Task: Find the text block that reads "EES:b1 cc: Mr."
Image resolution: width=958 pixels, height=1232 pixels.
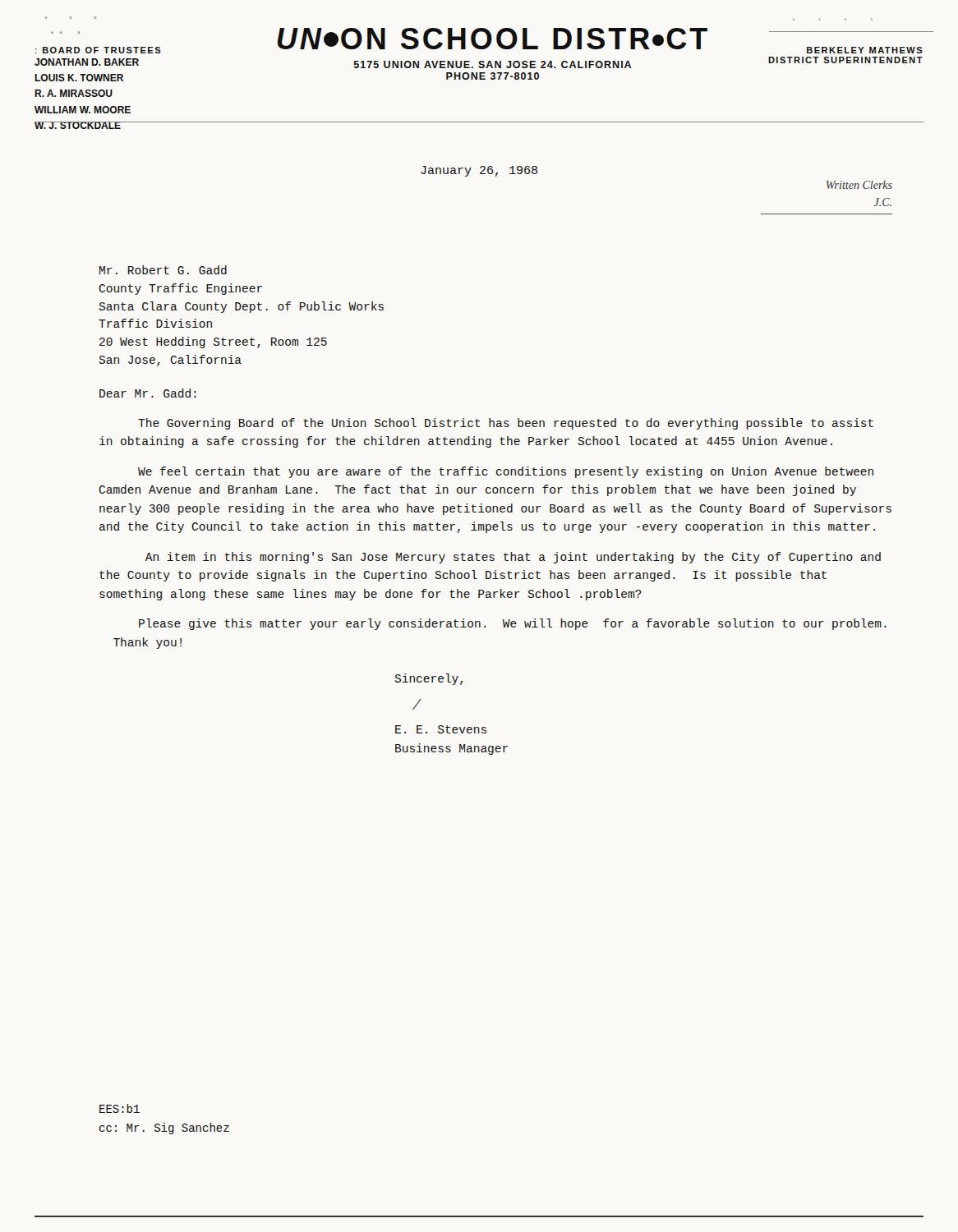Action: tap(164, 1119)
